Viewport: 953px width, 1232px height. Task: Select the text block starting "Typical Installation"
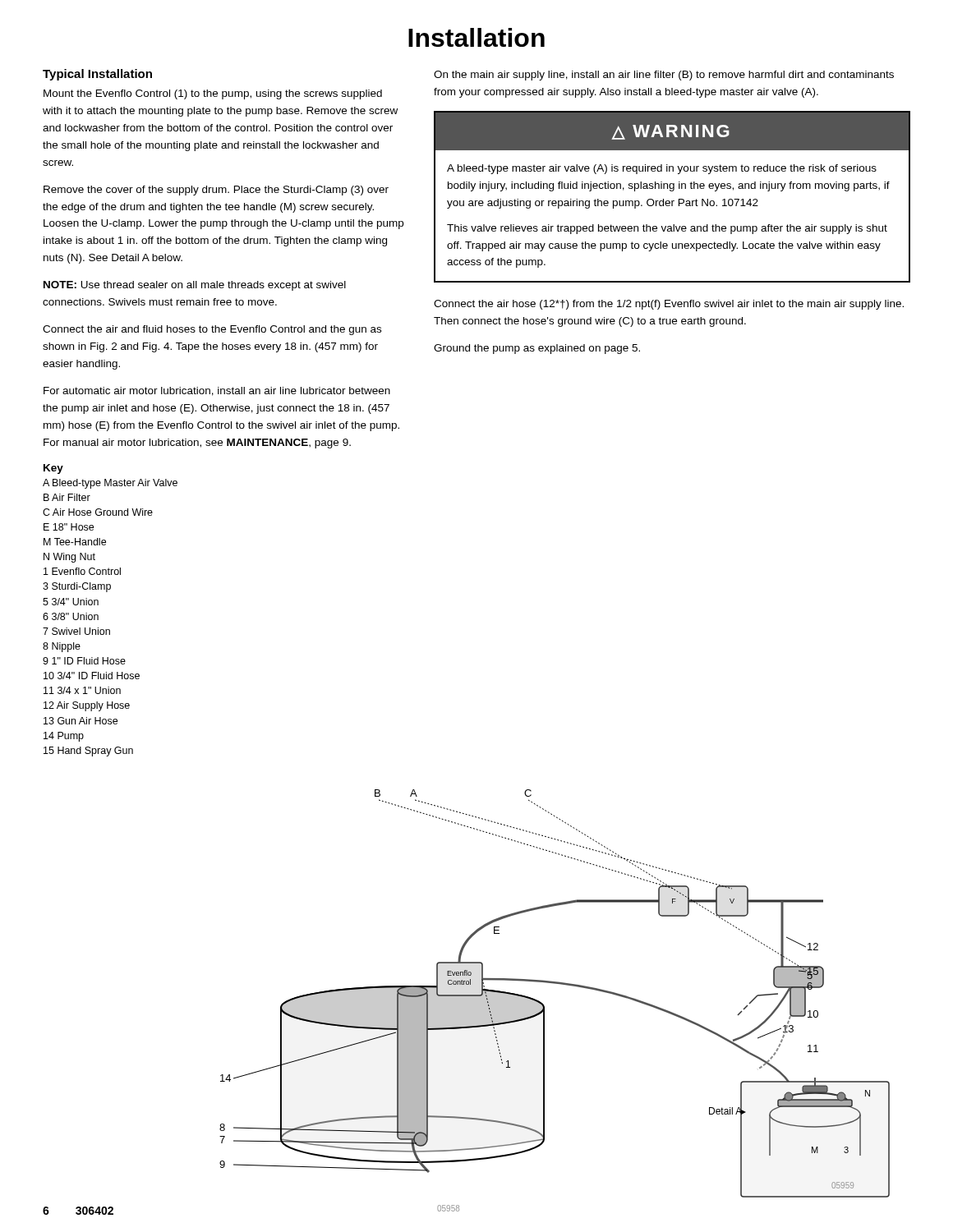coord(98,73)
